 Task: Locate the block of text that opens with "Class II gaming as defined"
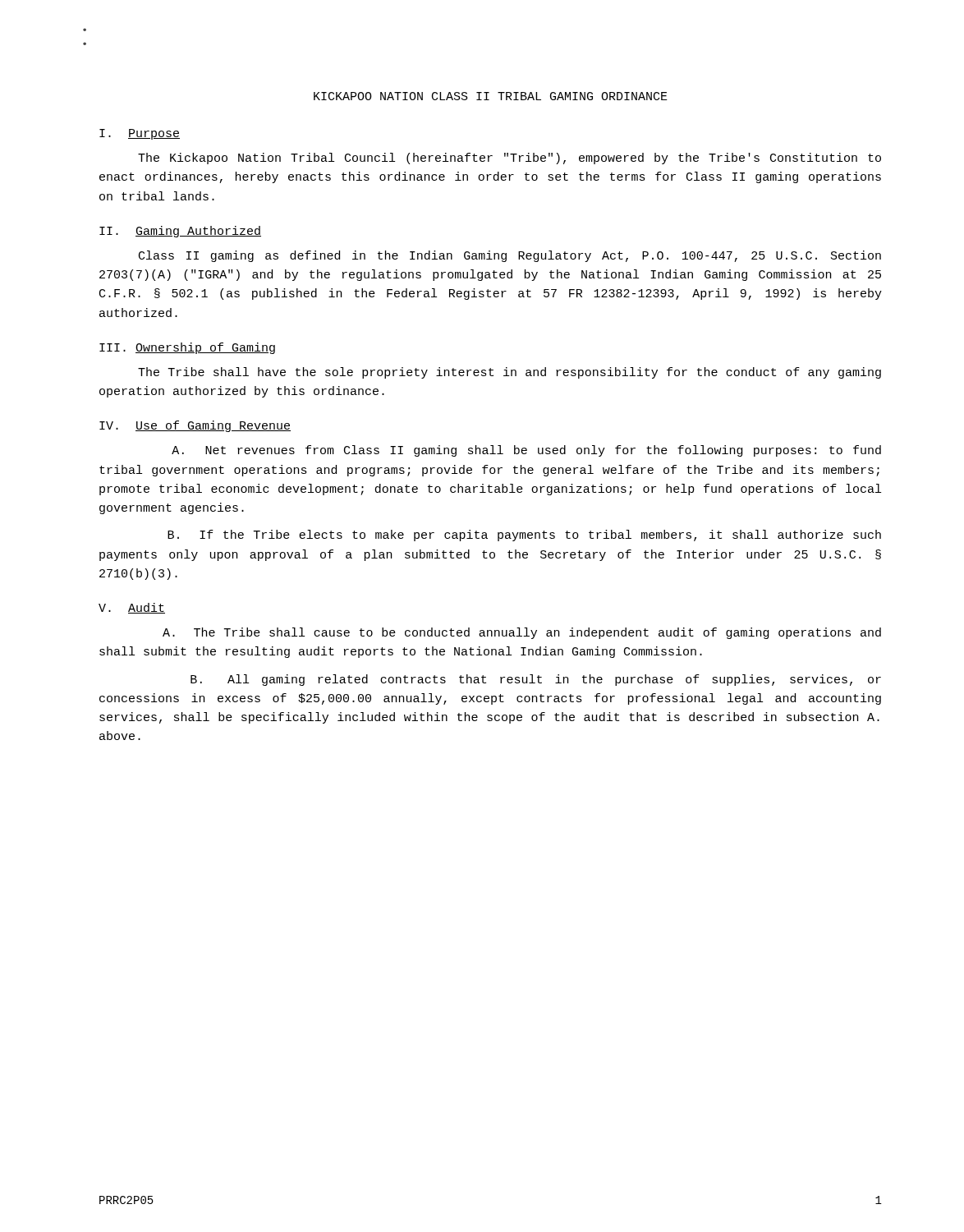(490, 285)
